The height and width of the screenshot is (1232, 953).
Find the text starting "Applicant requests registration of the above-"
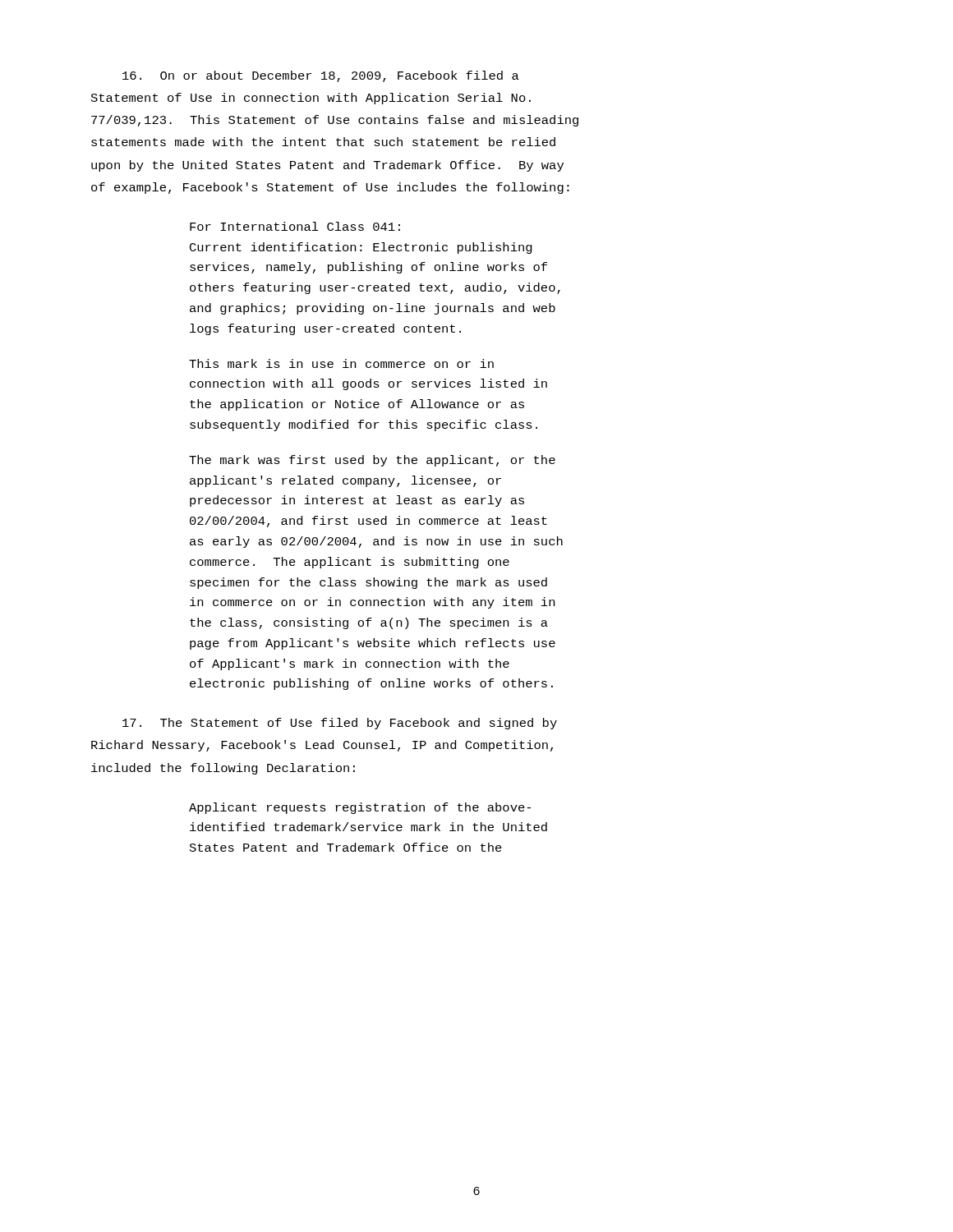pos(369,828)
